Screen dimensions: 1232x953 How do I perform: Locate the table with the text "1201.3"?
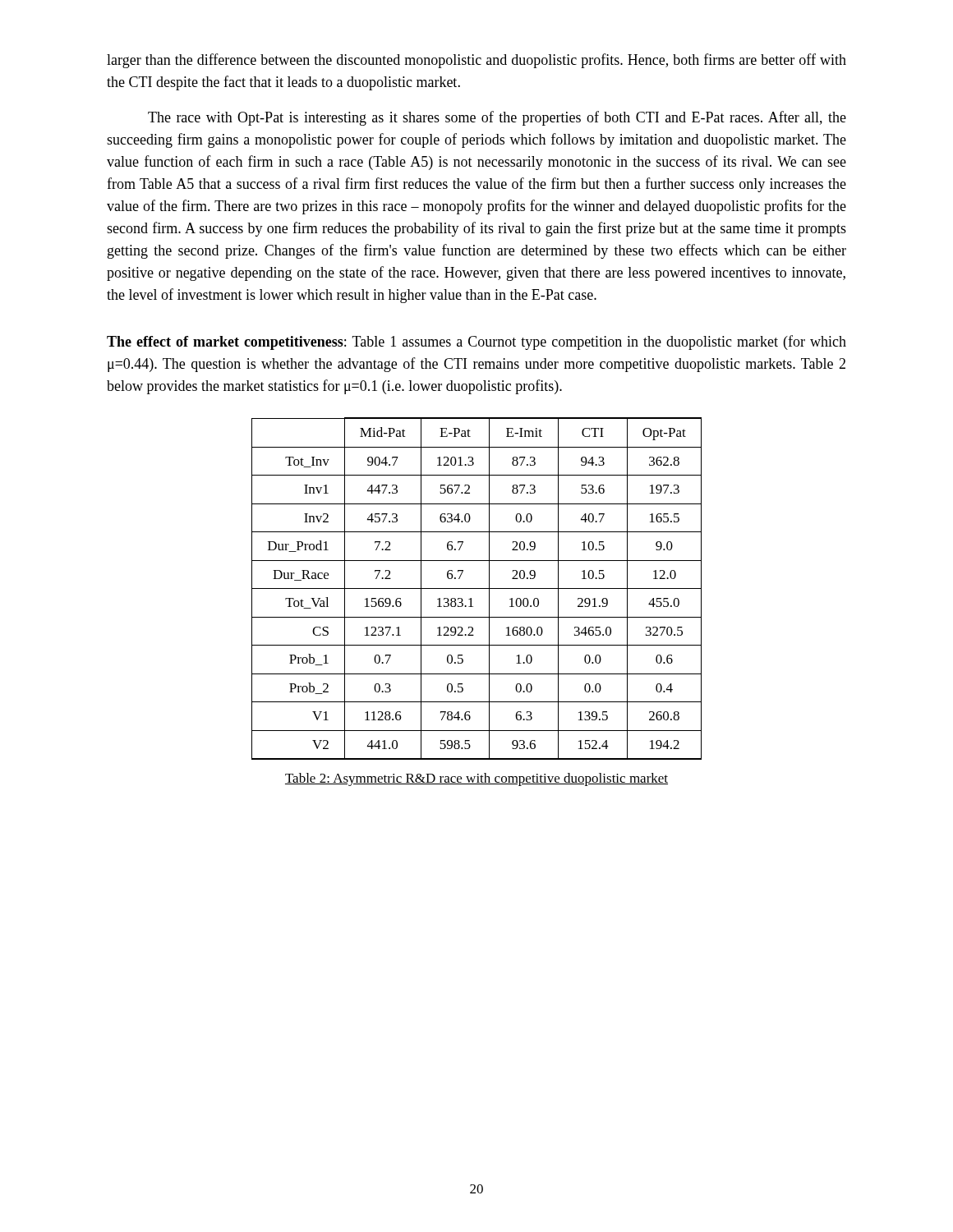(x=476, y=589)
